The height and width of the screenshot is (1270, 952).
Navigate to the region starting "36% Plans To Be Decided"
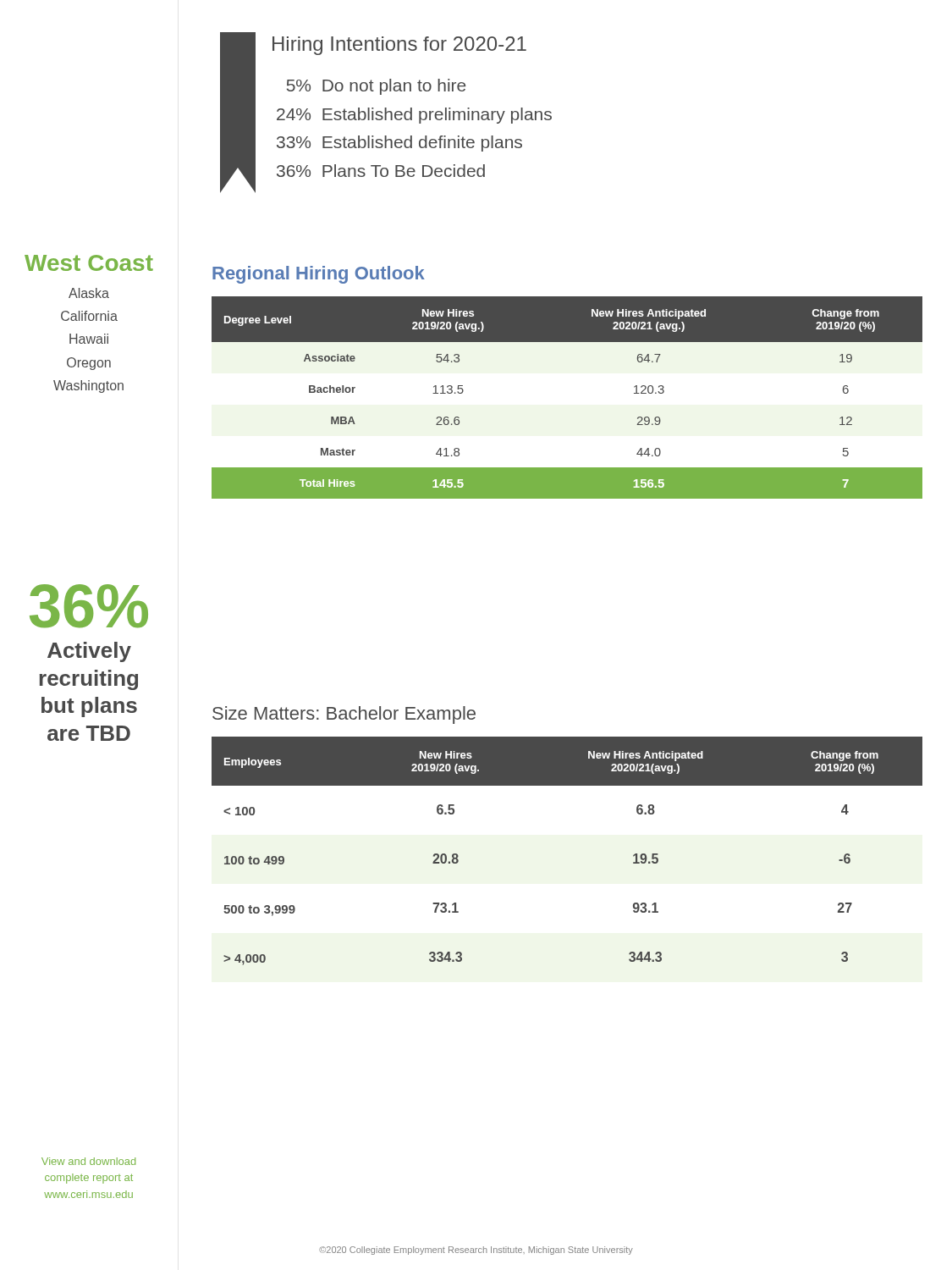378,171
